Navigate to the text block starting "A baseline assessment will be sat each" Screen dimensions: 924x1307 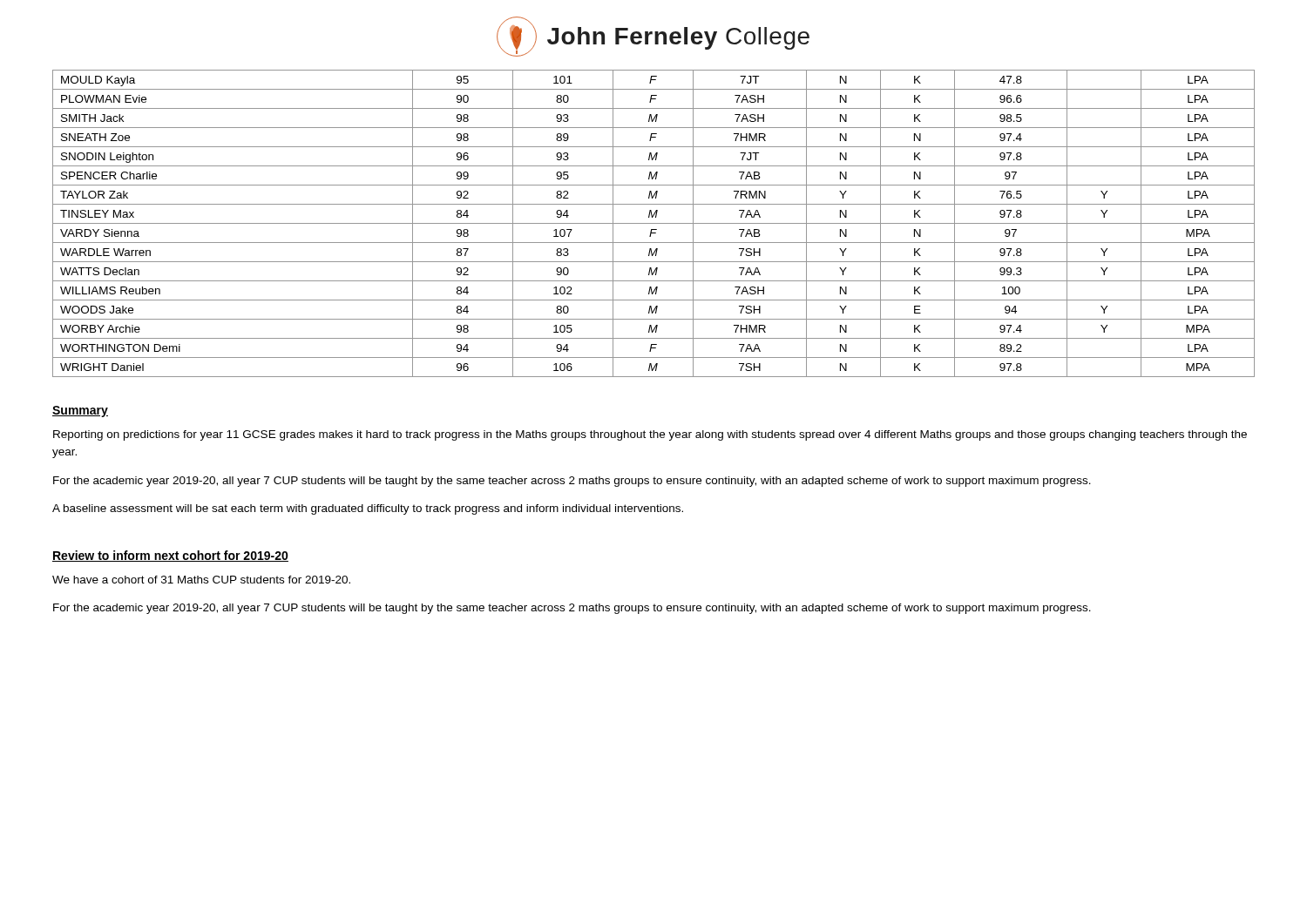(368, 508)
